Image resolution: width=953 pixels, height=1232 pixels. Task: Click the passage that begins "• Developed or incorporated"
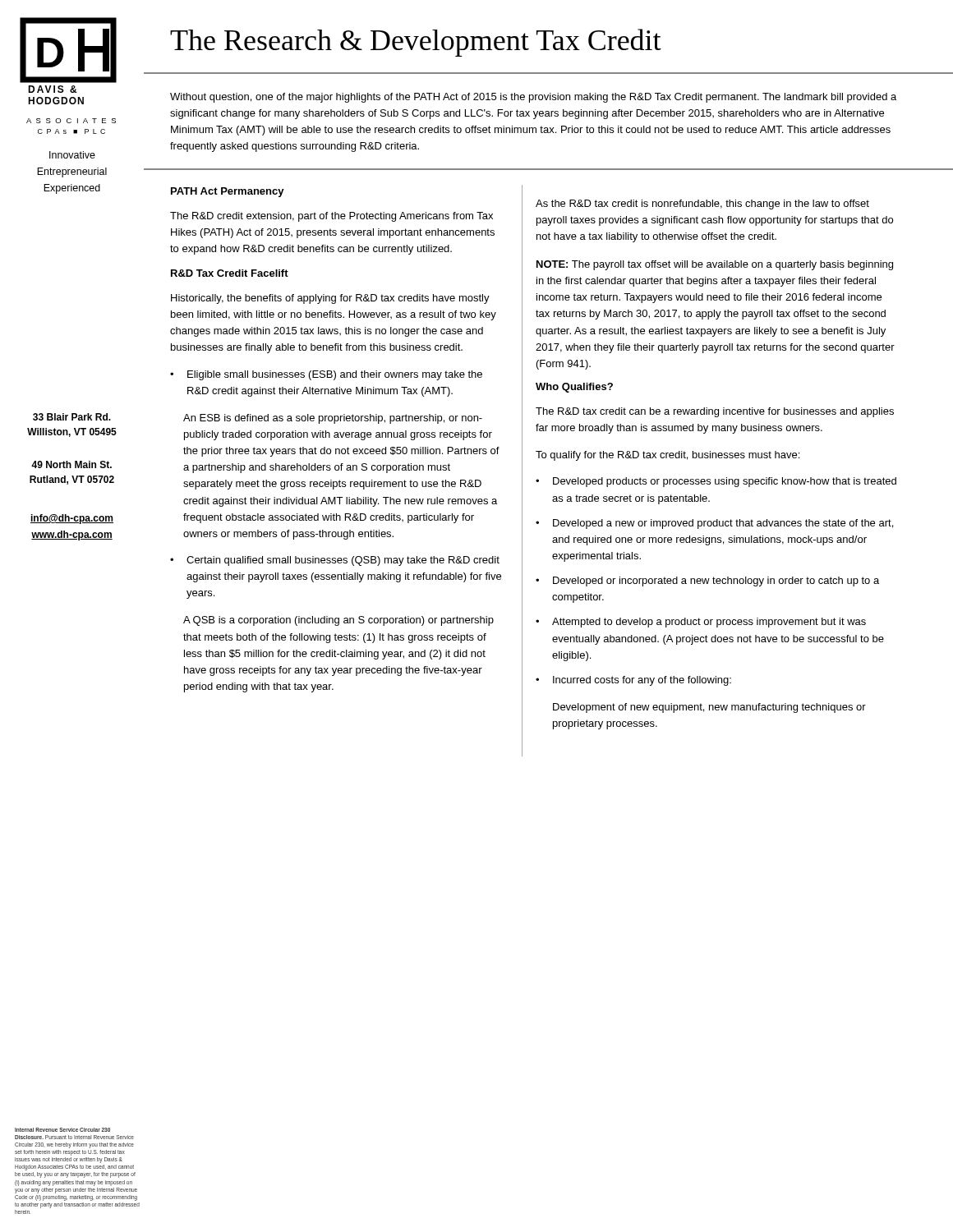point(717,589)
